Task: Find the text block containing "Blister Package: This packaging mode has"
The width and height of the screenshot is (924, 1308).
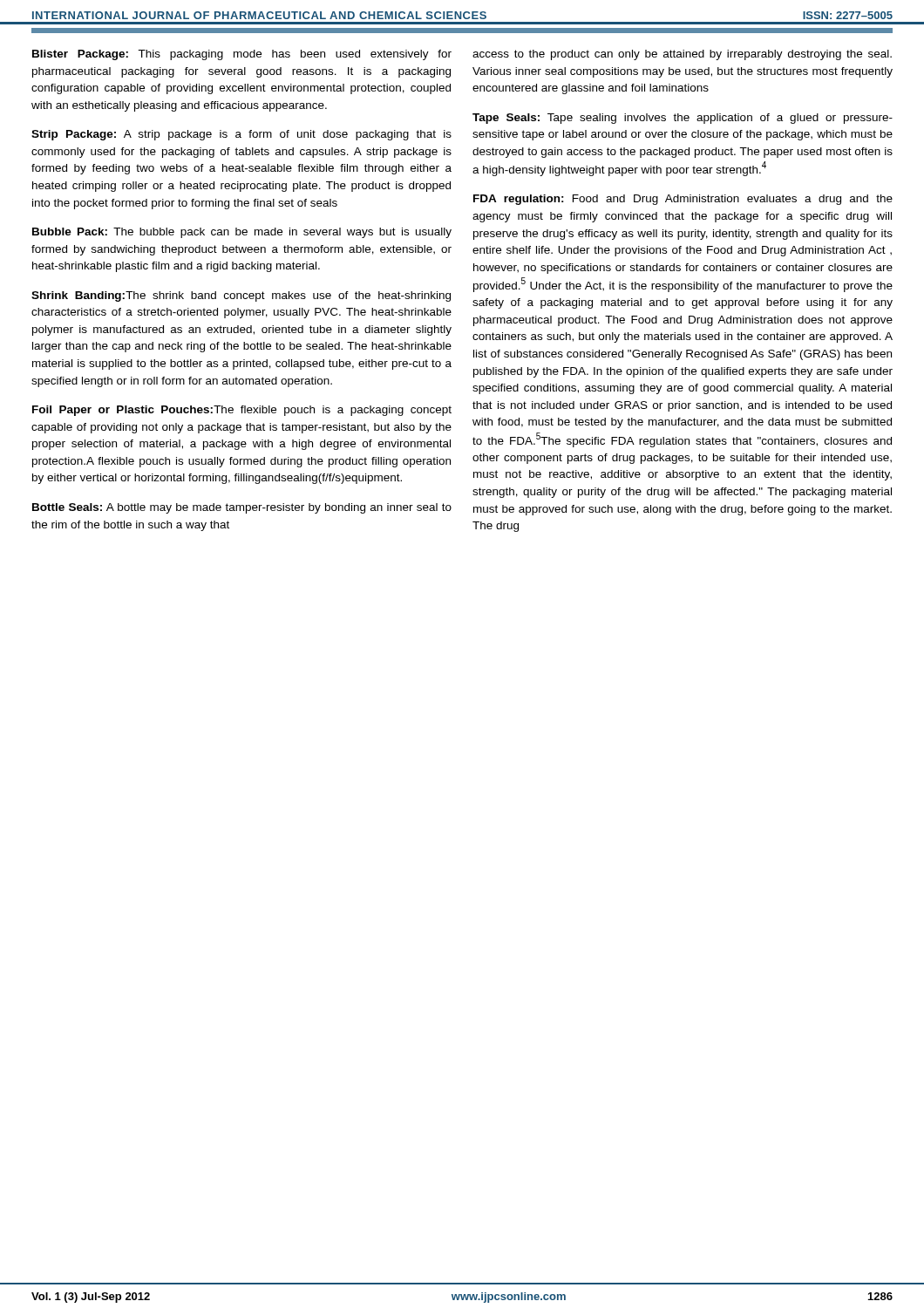Action: [241, 79]
